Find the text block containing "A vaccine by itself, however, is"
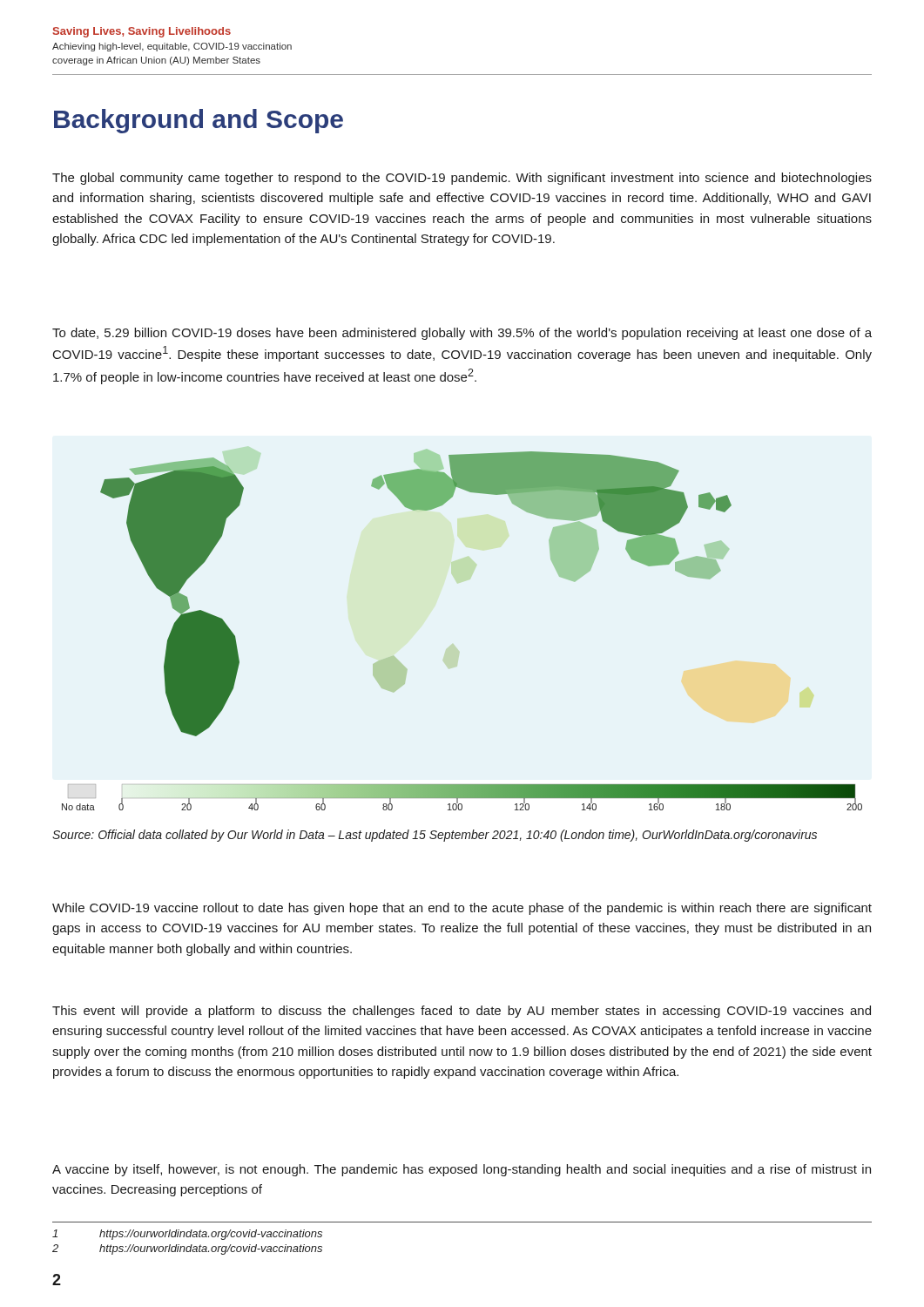924x1307 pixels. tap(462, 1179)
